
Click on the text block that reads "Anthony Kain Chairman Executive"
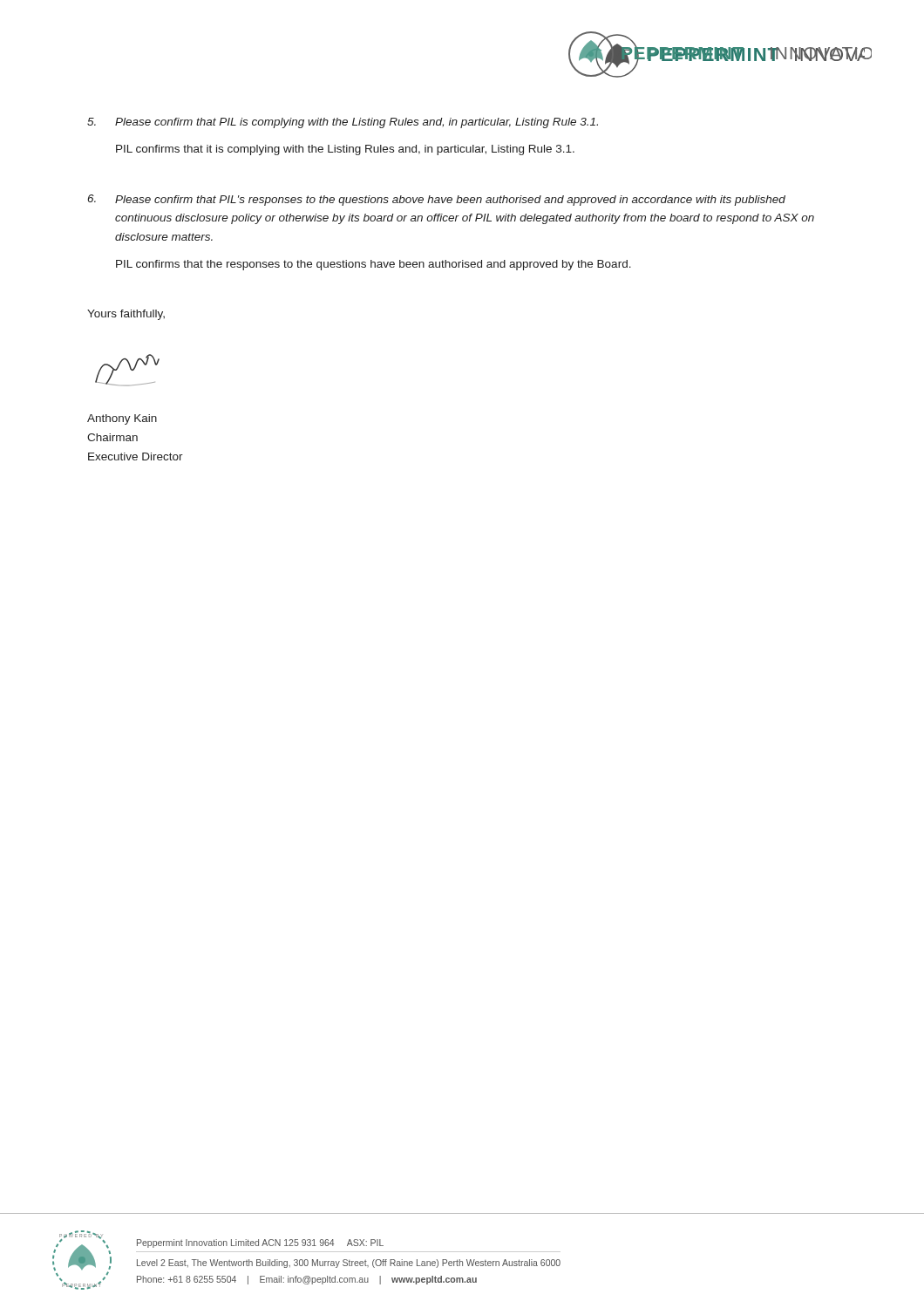pos(135,437)
